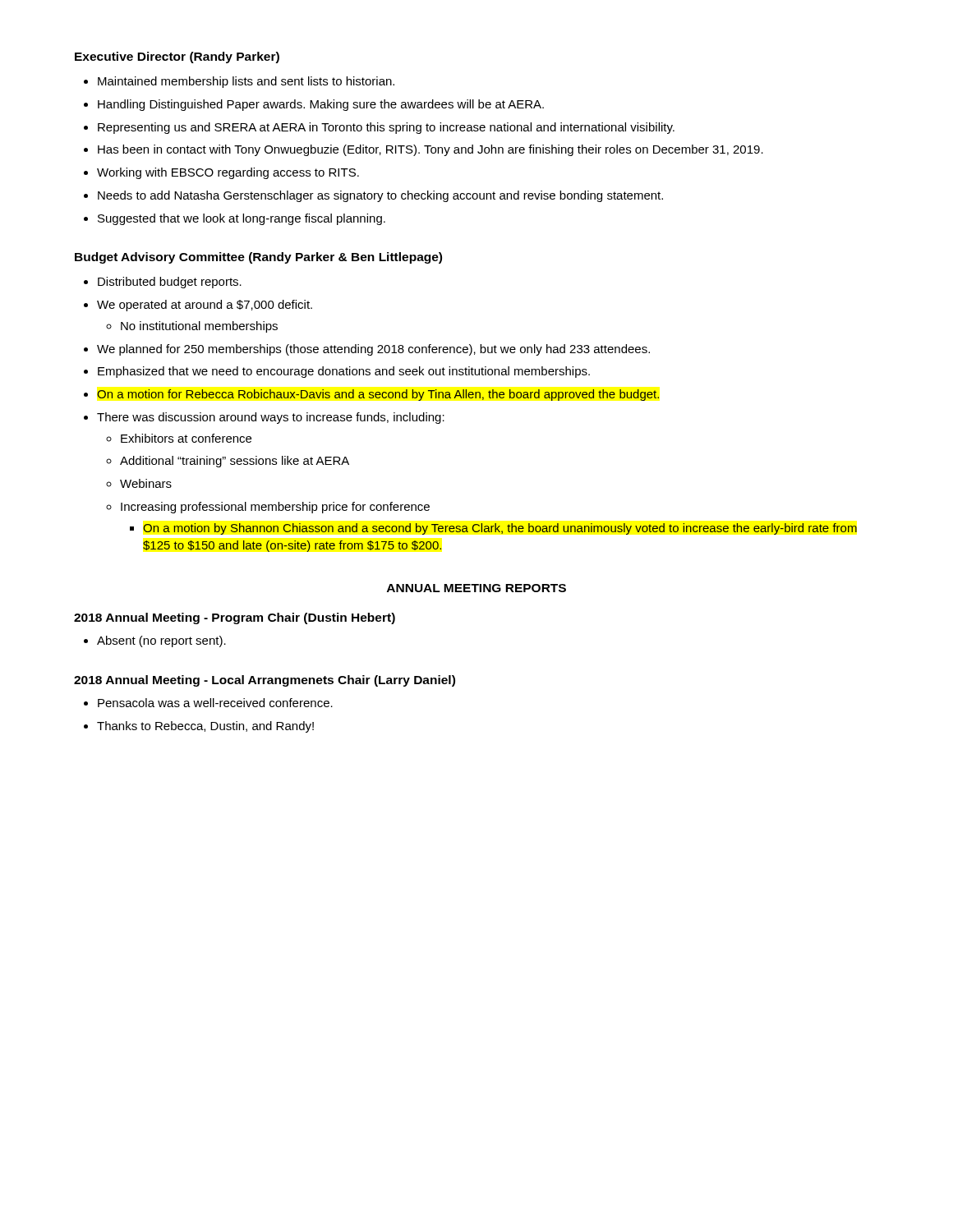953x1232 pixels.
Task: Where does it say "Working with EBSCO regarding access to RITS."?
Action: tap(228, 172)
